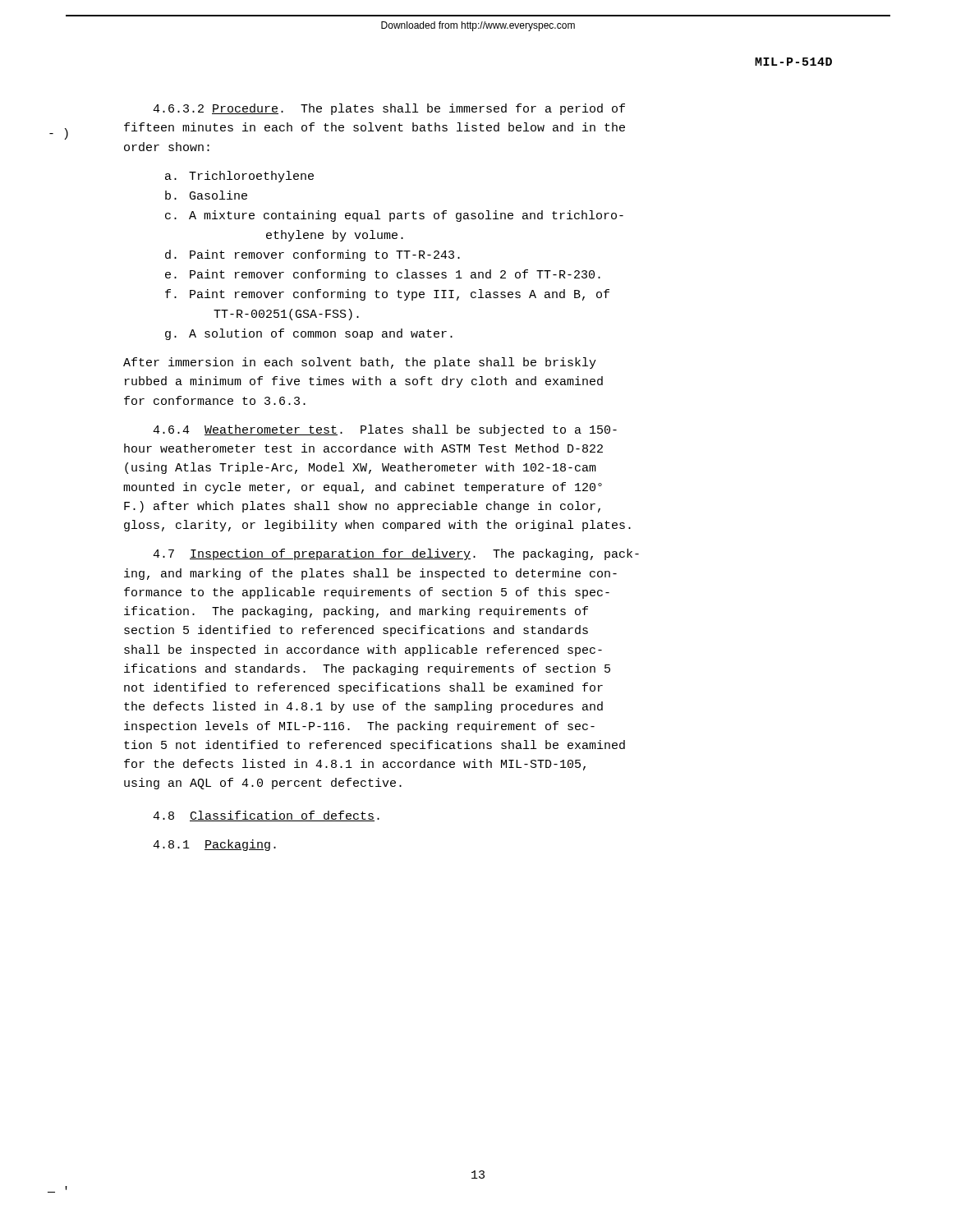The image size is (956, 1232).
Task: Point to the block beginning "7 Inspection of"
Action: [382, 670]
